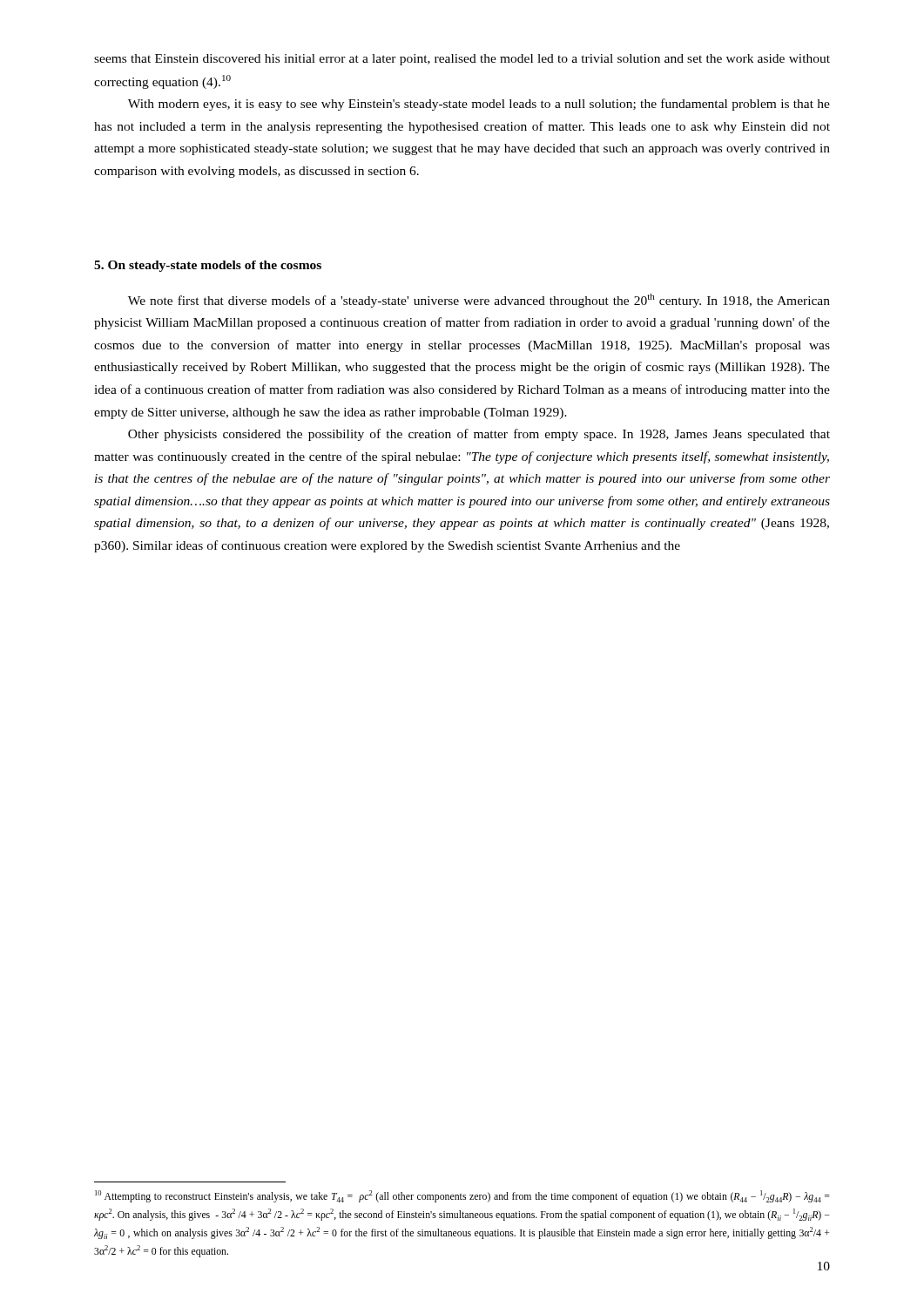Point to the block beginning "We note first that diverse models of a"
Viewport: 924px width, 1307px height.
point(462,355)
